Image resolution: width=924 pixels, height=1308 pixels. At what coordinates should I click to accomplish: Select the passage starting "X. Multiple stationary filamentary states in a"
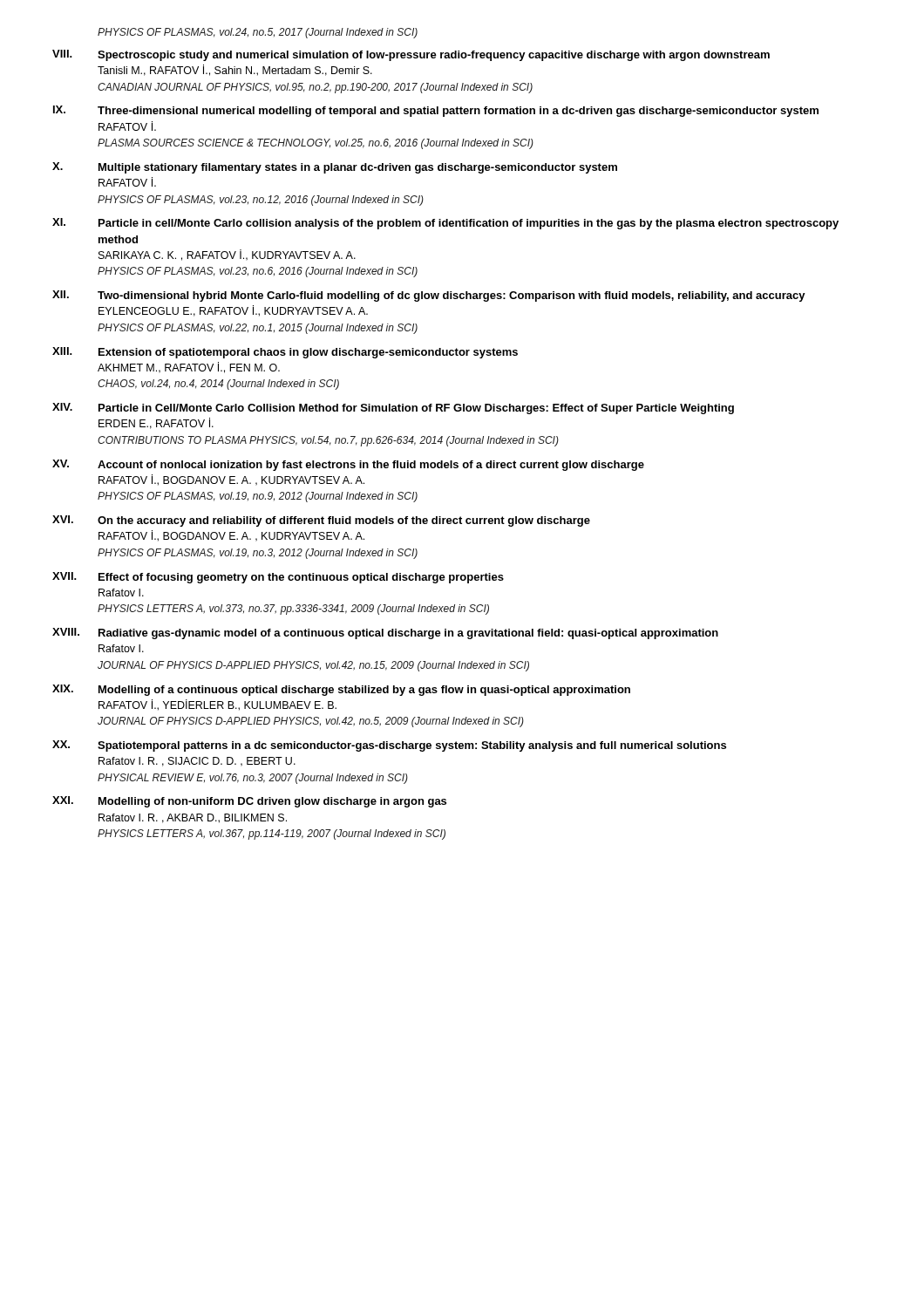pos(335,168)
